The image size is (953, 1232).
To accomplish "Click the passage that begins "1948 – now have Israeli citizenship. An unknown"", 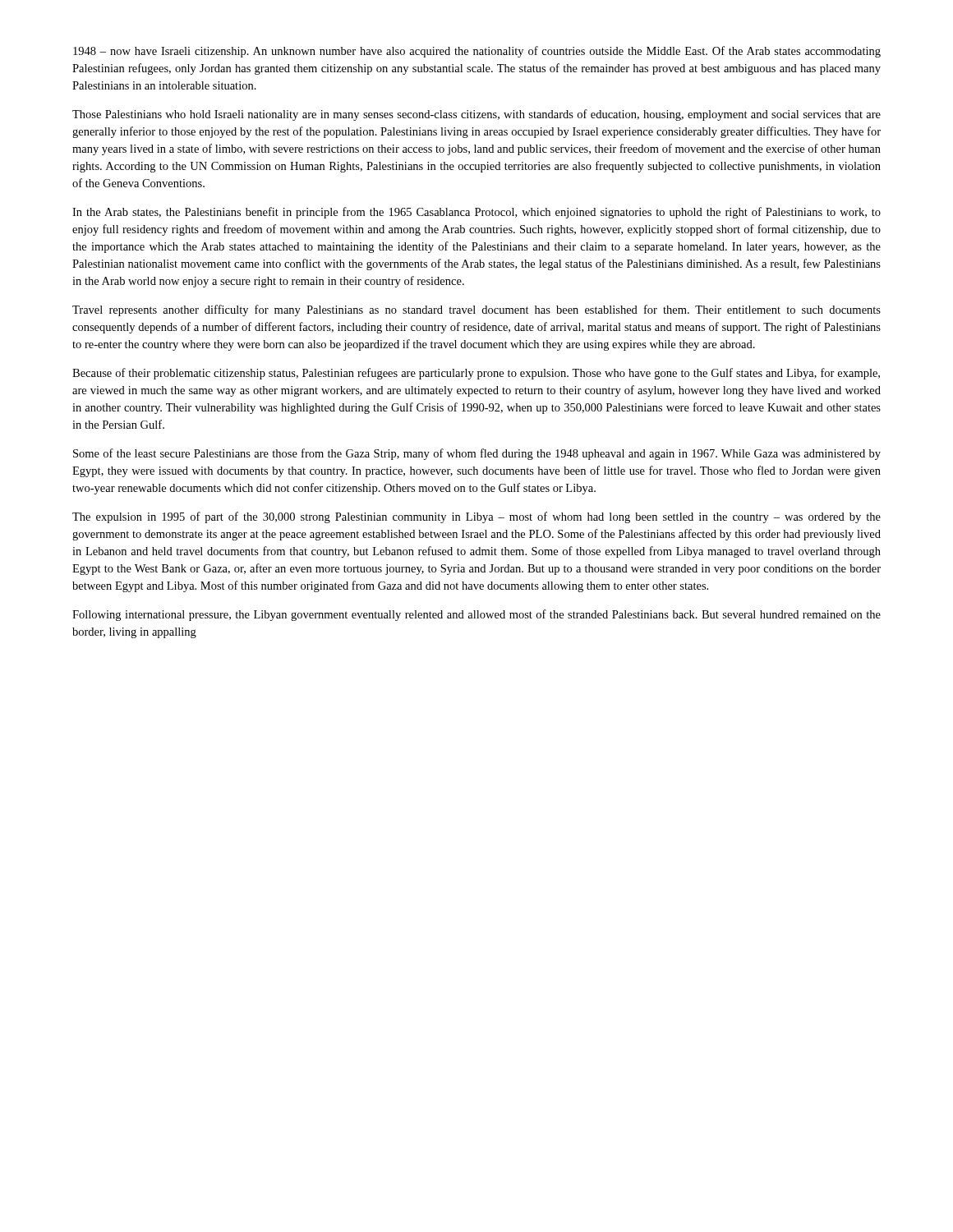I will click(x=476, y=68).
